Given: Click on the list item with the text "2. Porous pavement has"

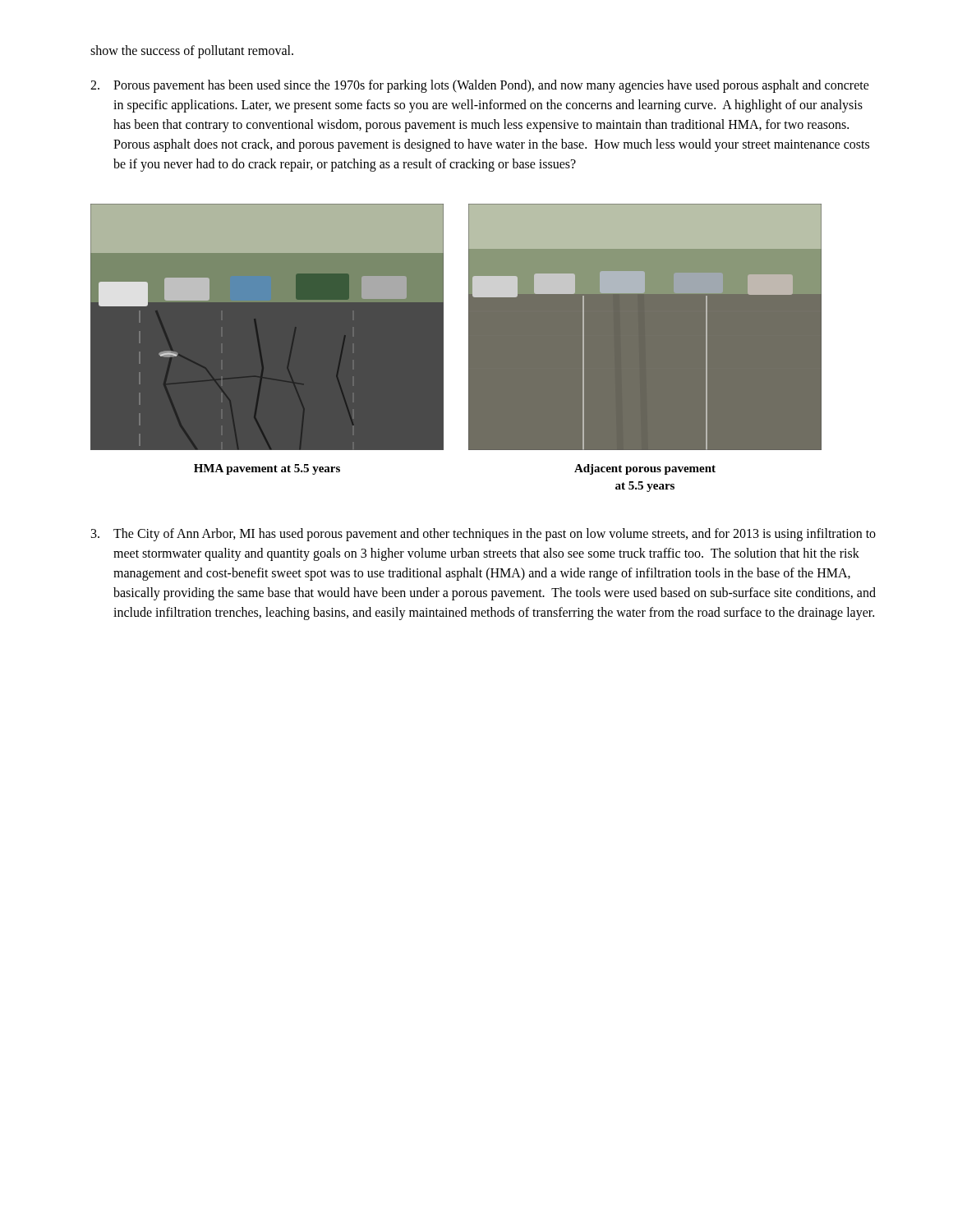Looking at the screenshot, I should click(485, 125).
